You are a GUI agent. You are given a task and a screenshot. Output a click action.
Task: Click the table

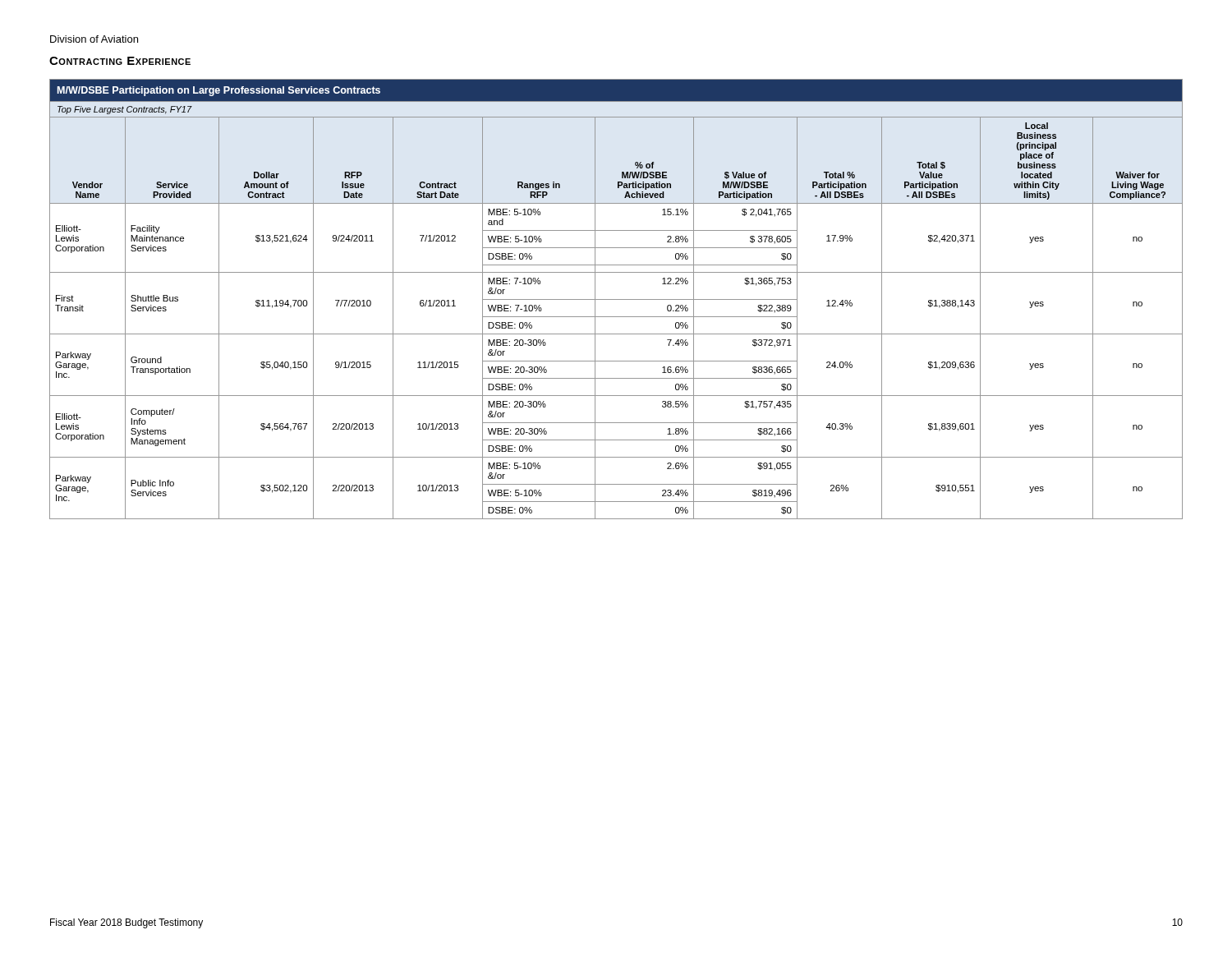(x=616, y=299)
